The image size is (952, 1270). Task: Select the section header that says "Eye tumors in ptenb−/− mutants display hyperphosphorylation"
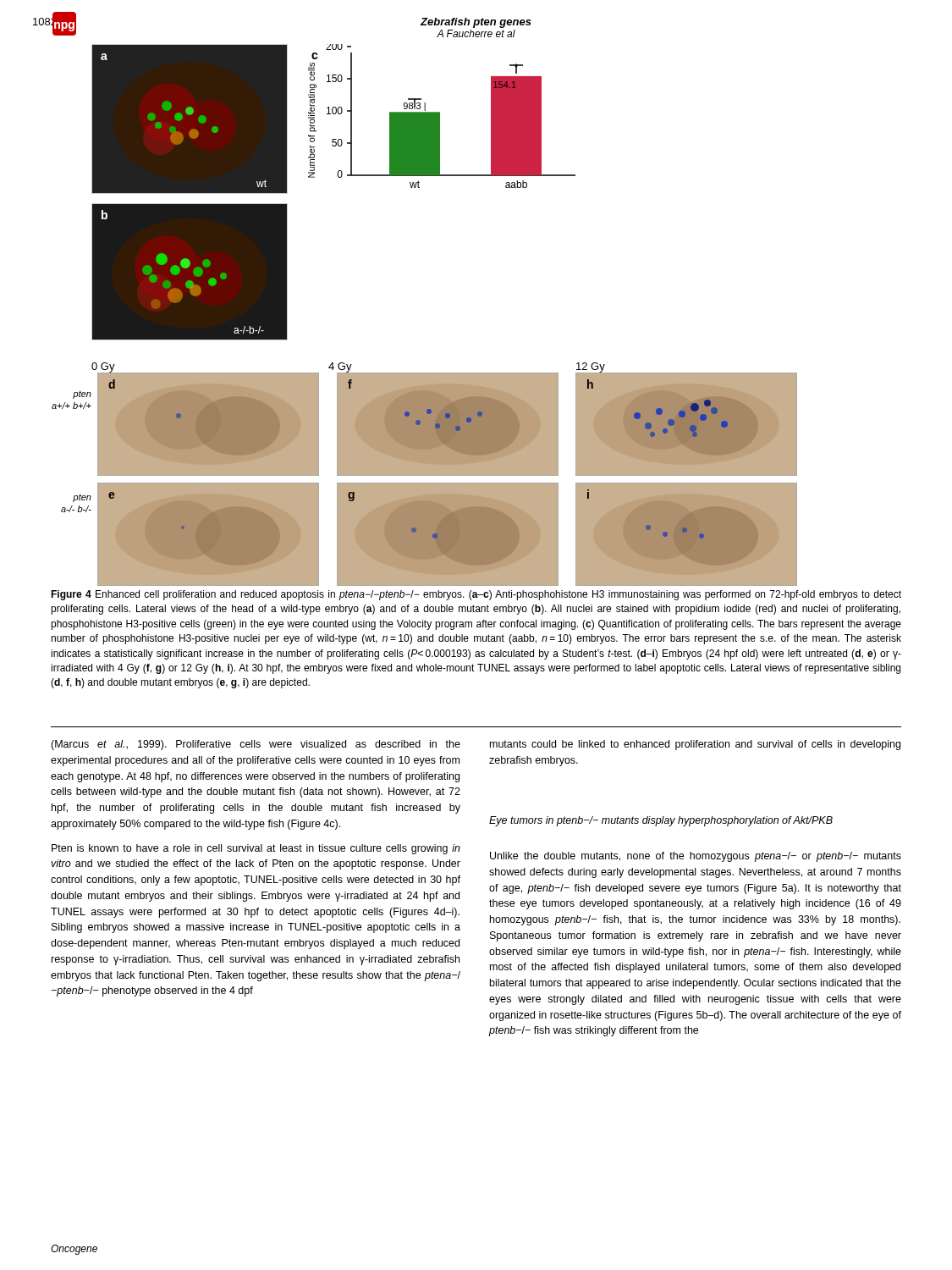click(x=661, y=820)
